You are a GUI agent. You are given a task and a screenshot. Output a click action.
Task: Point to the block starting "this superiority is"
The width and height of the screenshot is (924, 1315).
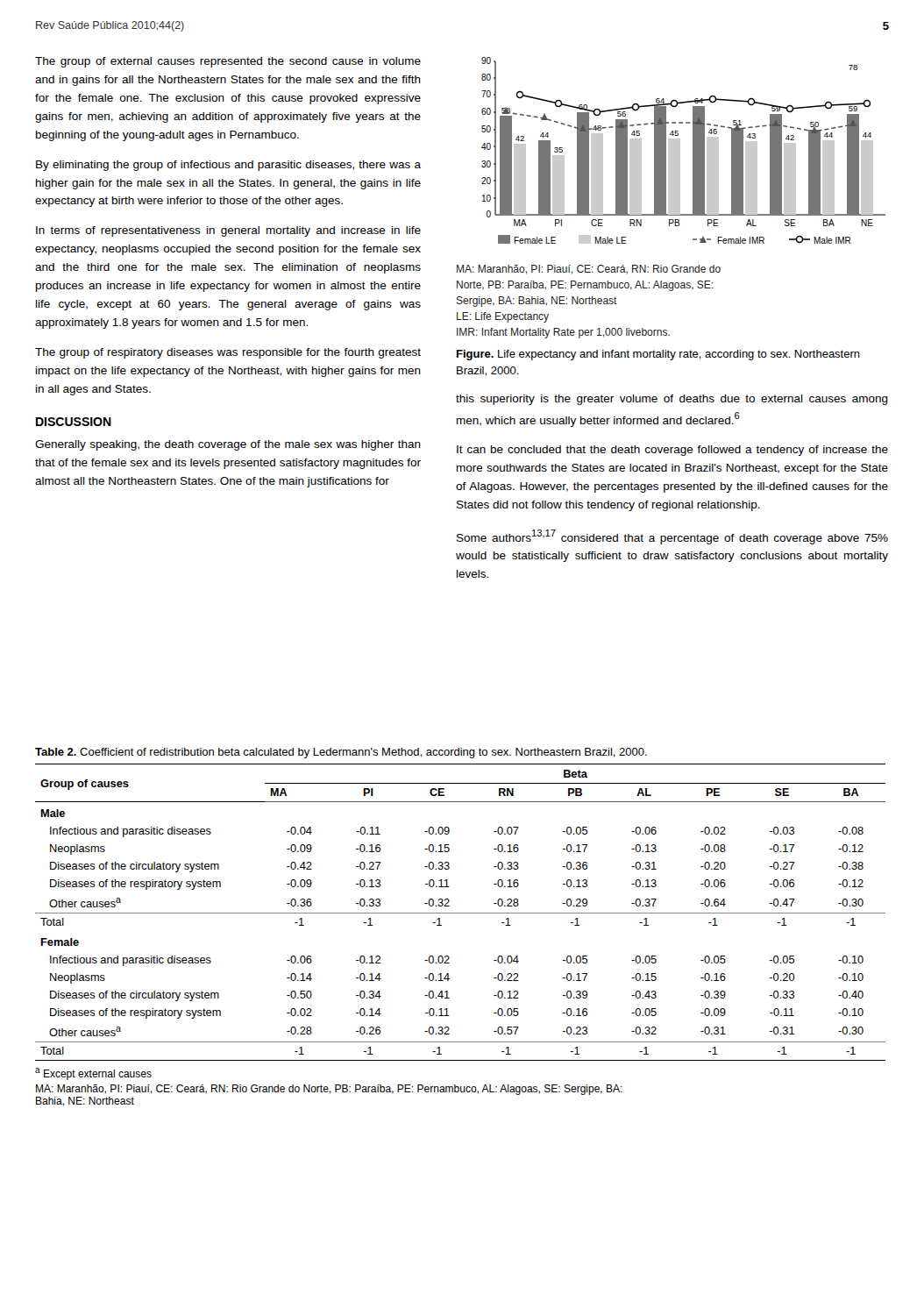click(672, 409)
